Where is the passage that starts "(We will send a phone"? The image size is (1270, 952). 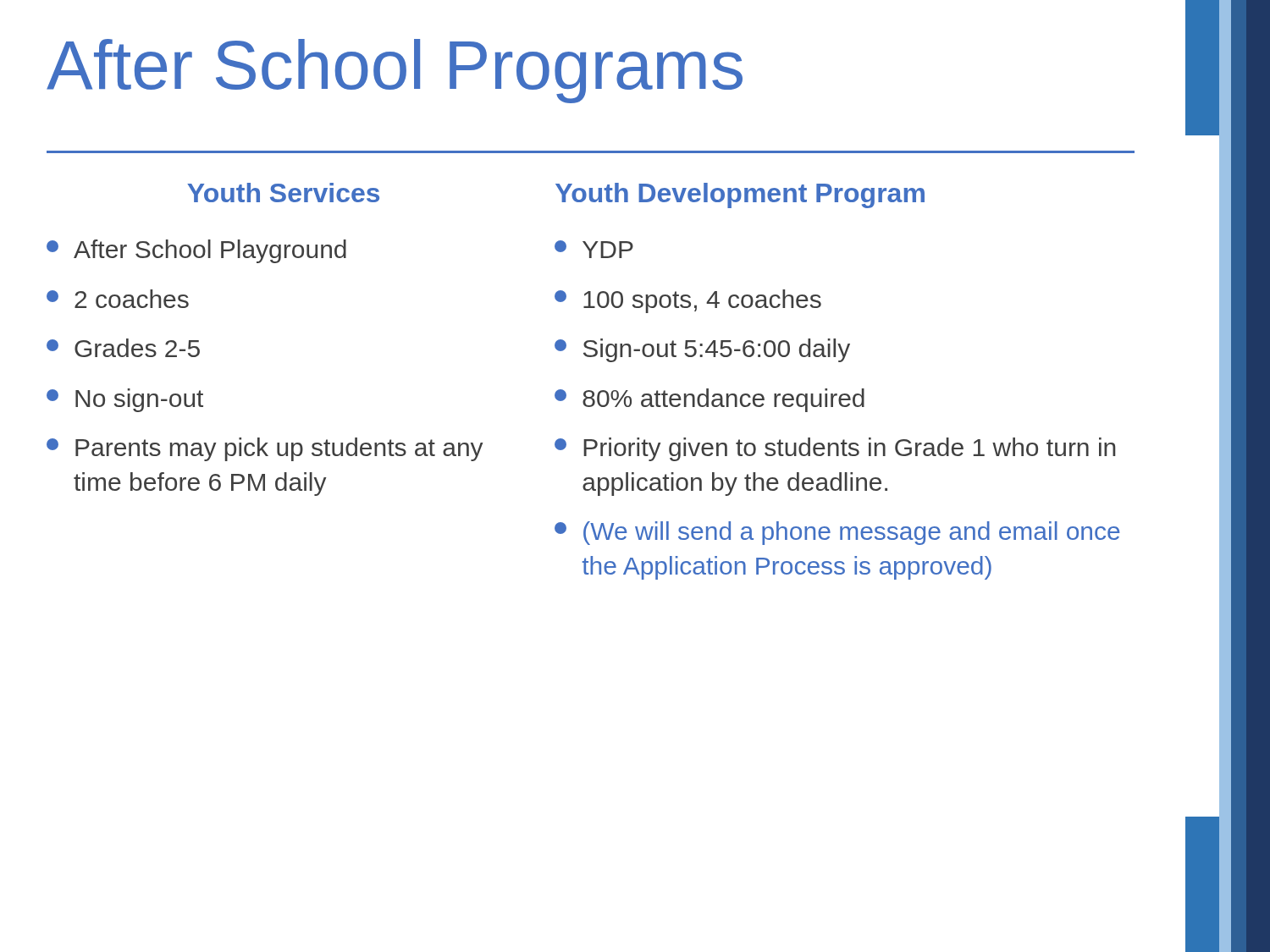[845, 549]
